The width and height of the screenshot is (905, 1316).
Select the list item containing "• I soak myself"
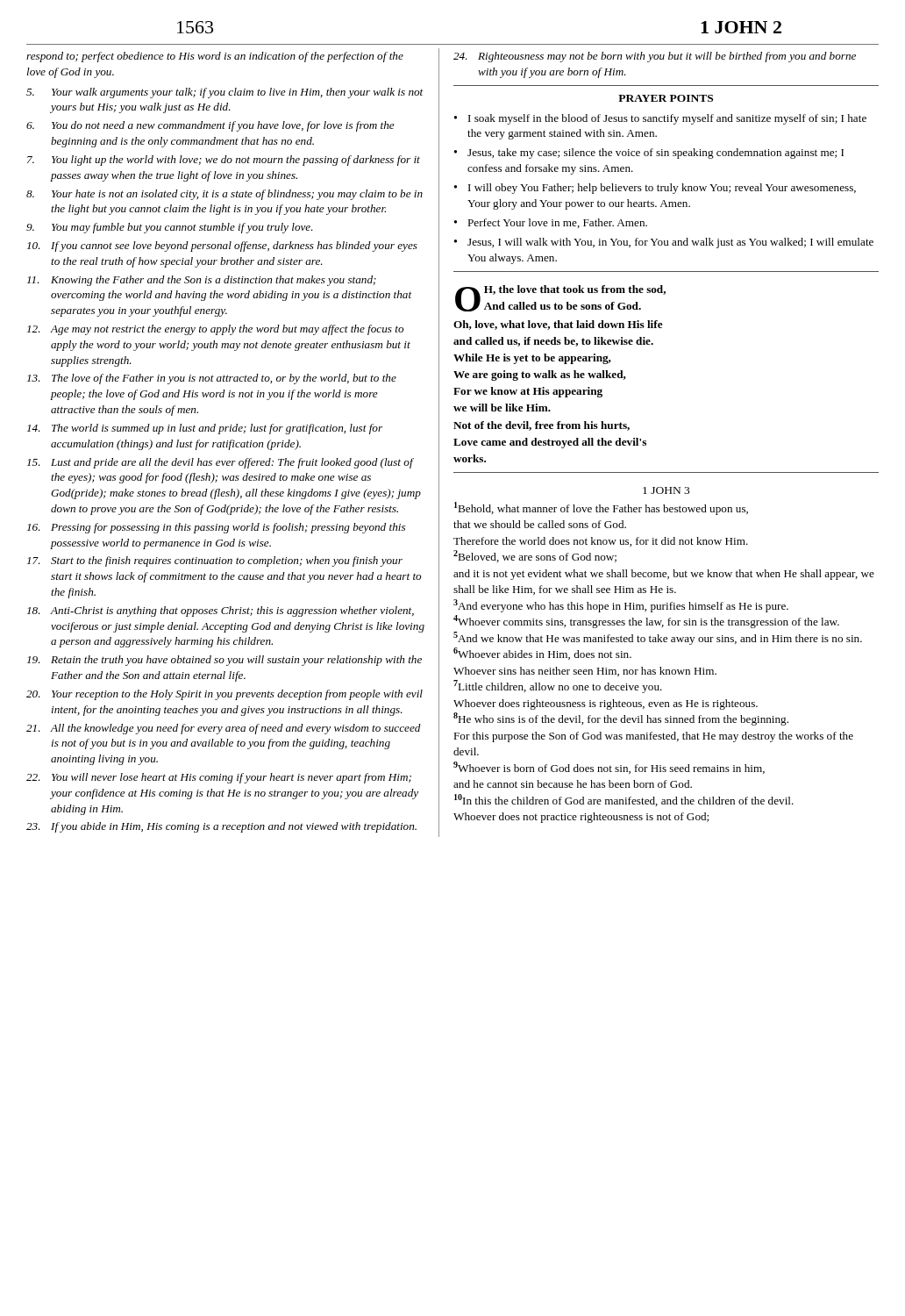666,126
